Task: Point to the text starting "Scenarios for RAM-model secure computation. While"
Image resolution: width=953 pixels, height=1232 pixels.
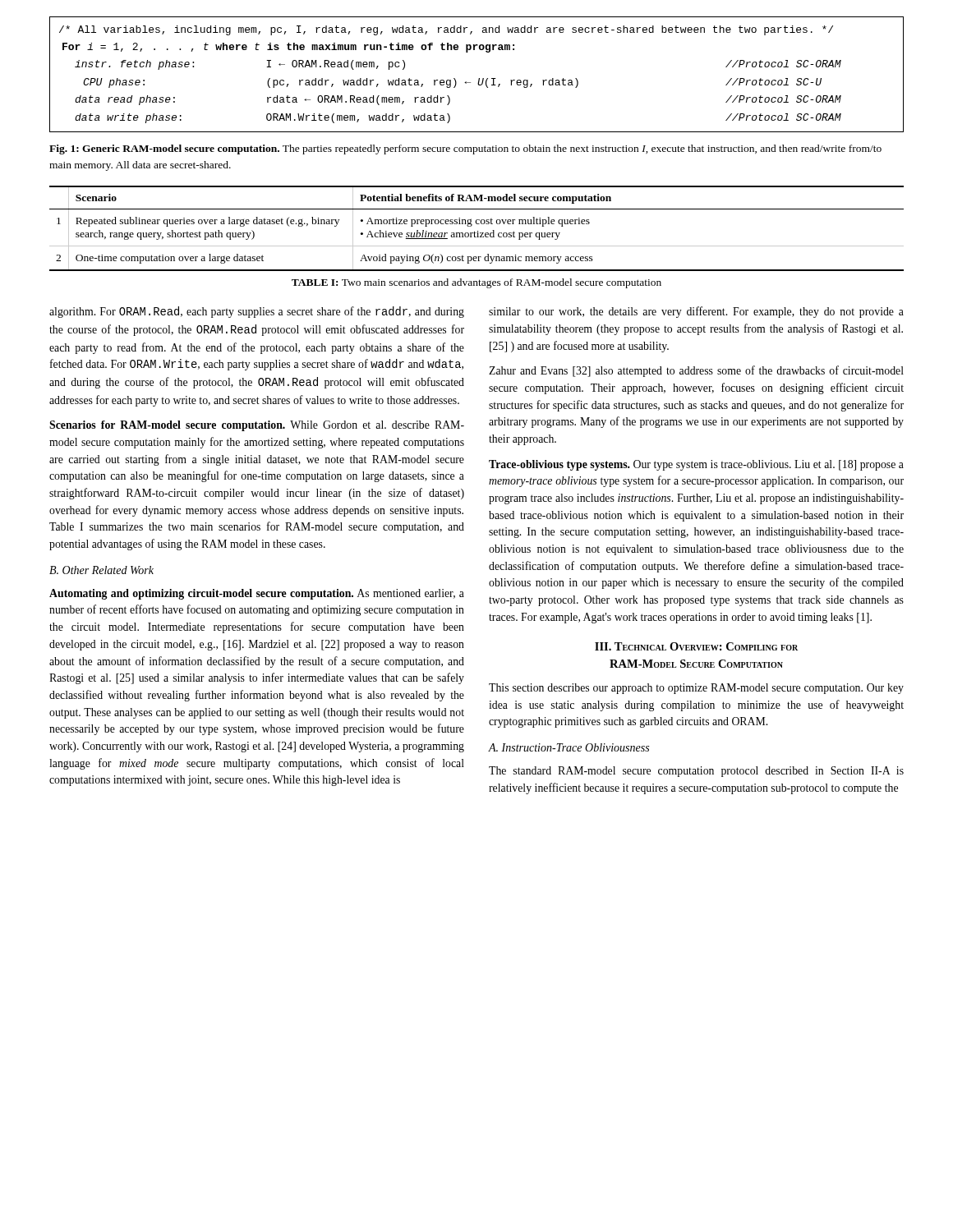Action: point(257,485)
